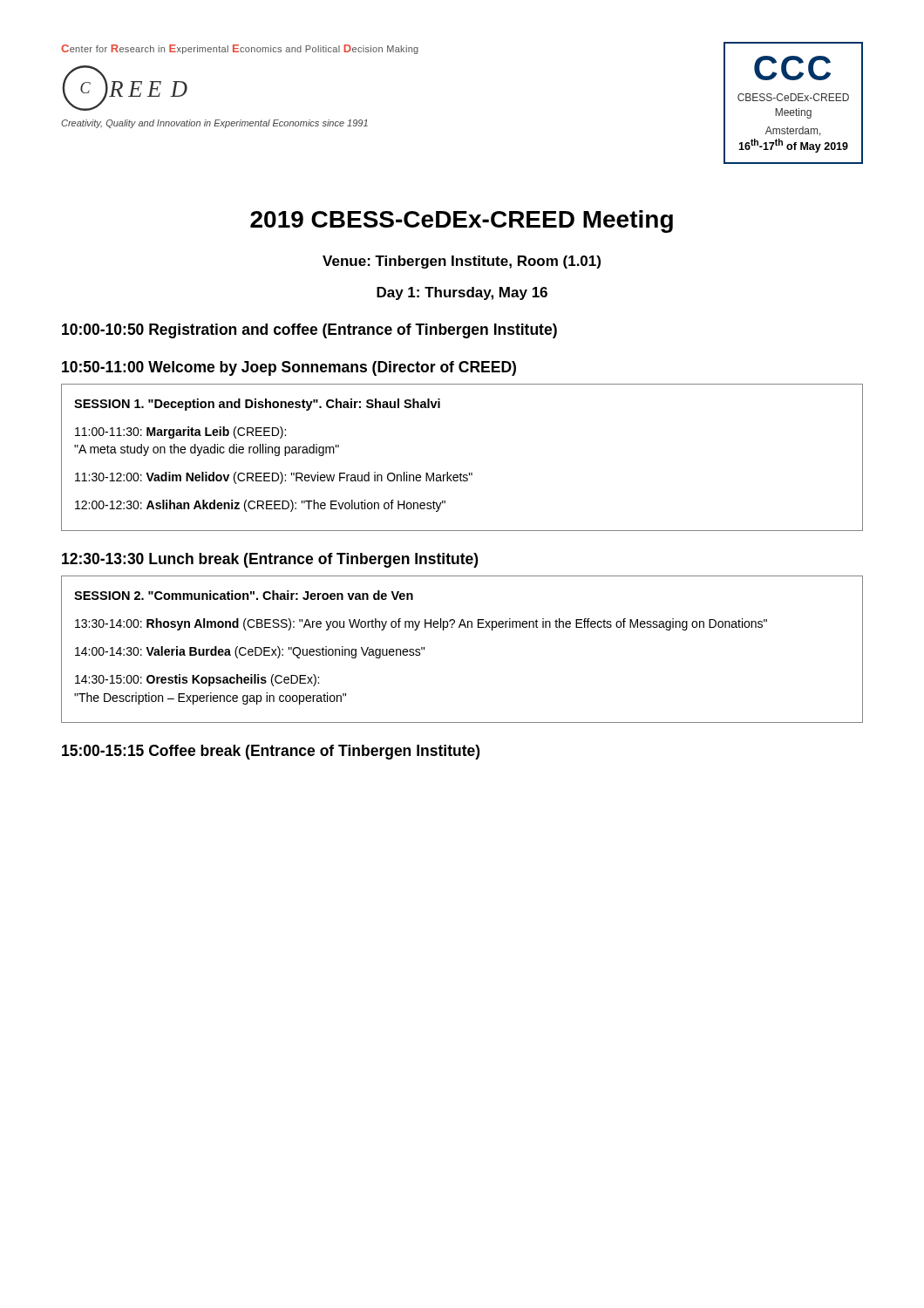Select the section header that says "12:30-13:30 Lunch break"
Screen dimensions: 1308x924
(270, 559)
